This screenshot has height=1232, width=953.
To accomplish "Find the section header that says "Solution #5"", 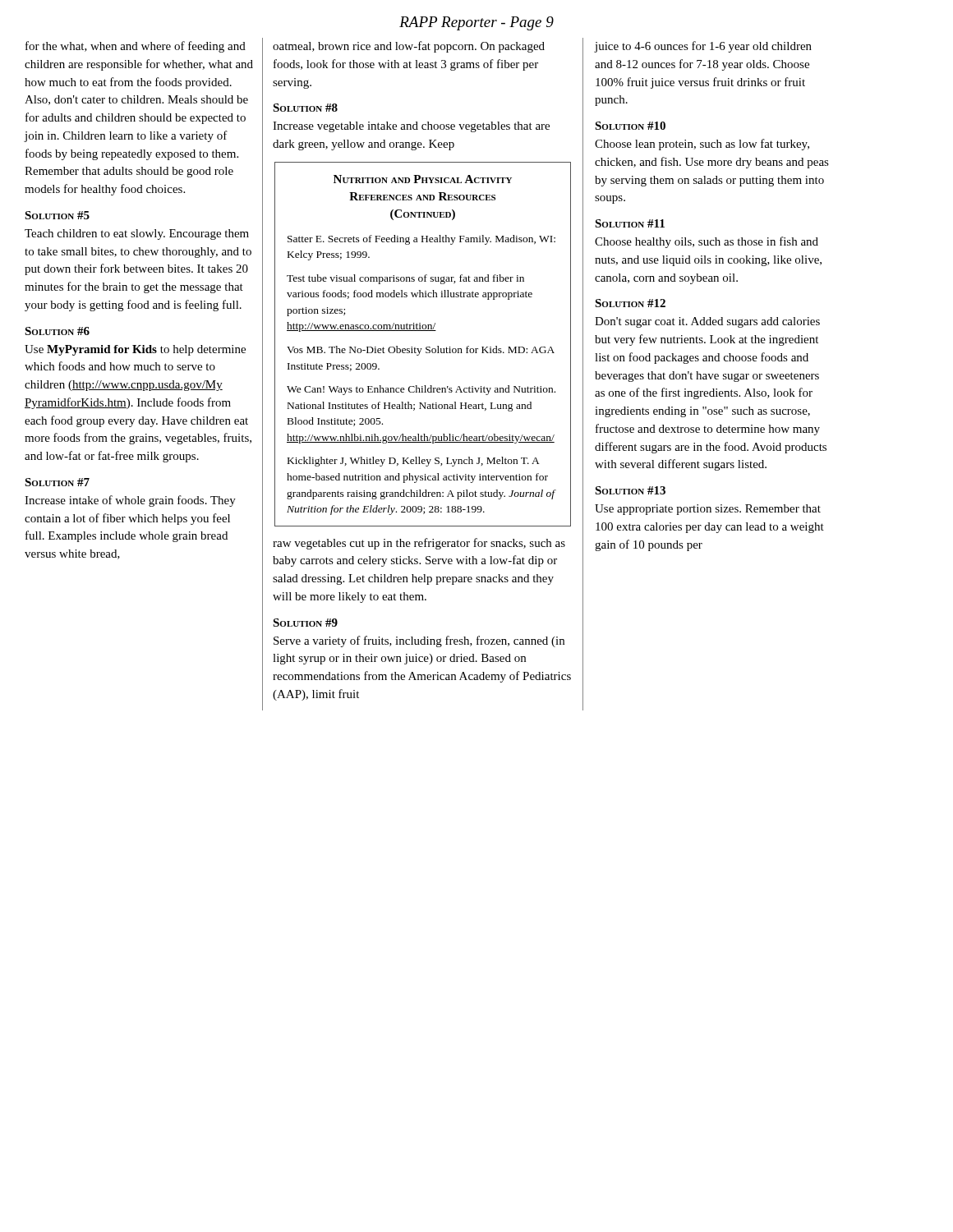I will point(57,215).
